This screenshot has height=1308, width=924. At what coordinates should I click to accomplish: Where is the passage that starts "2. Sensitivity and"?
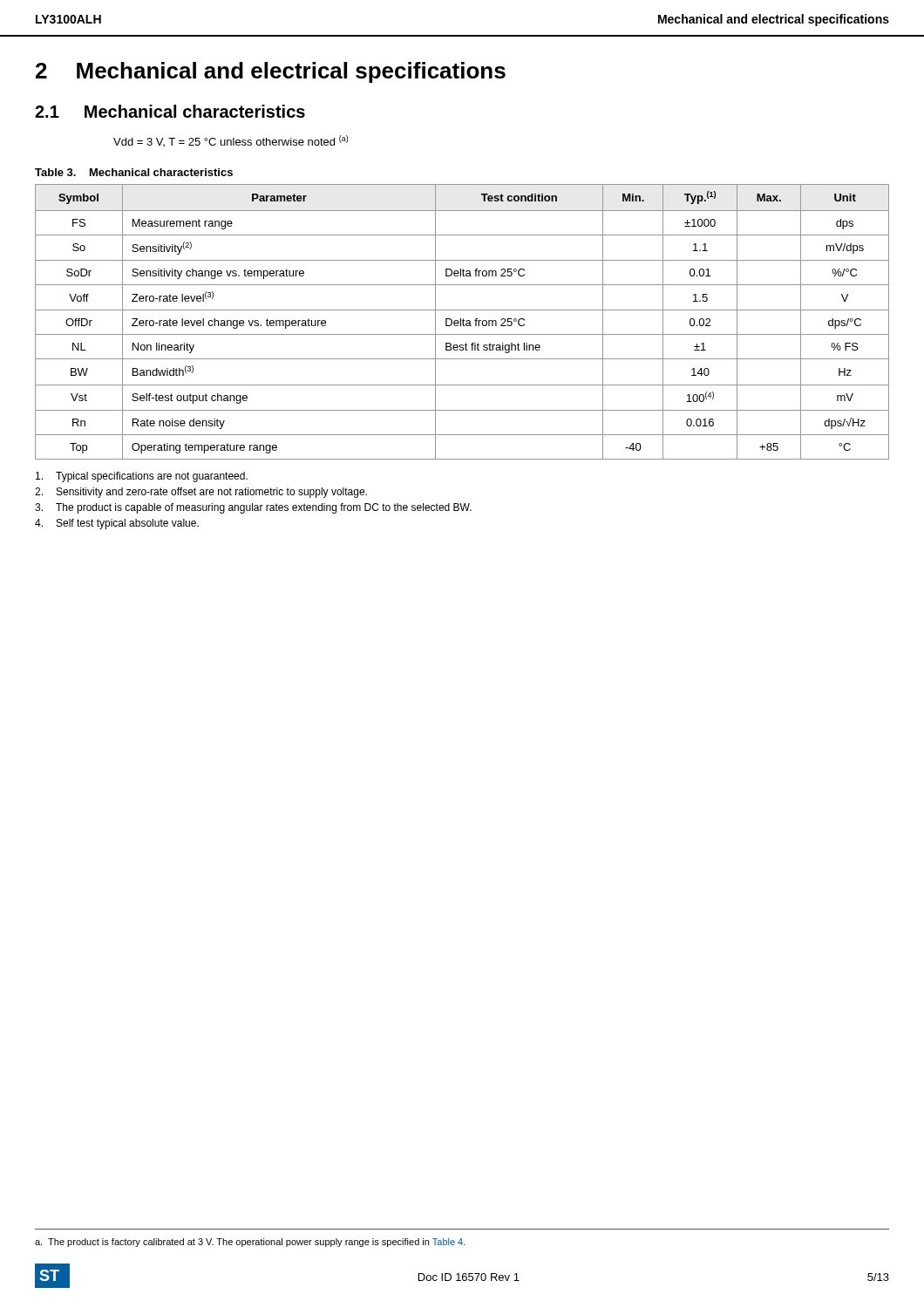pos(201,492)
